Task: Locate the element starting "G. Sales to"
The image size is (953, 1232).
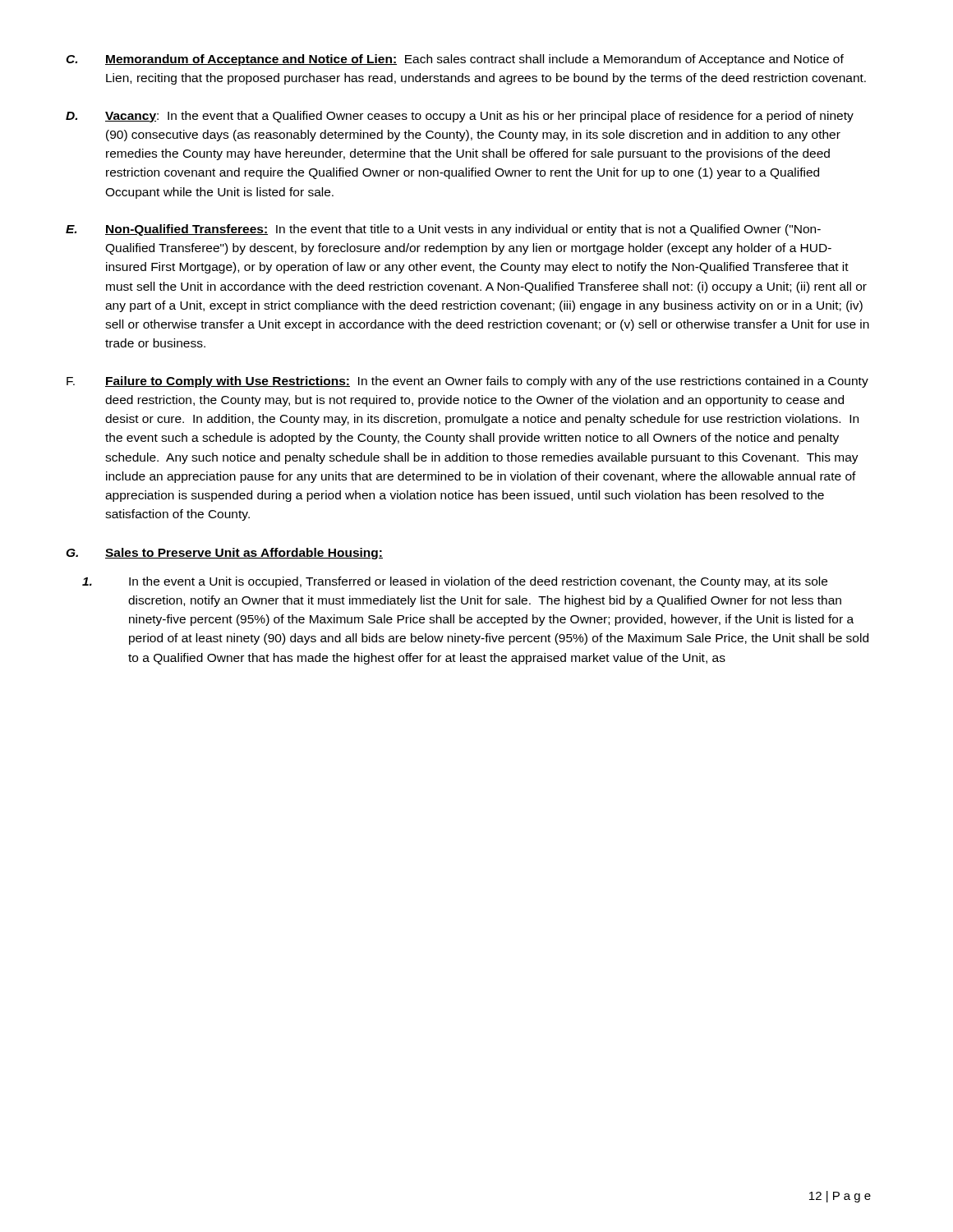Action: (x=224, y=552)
